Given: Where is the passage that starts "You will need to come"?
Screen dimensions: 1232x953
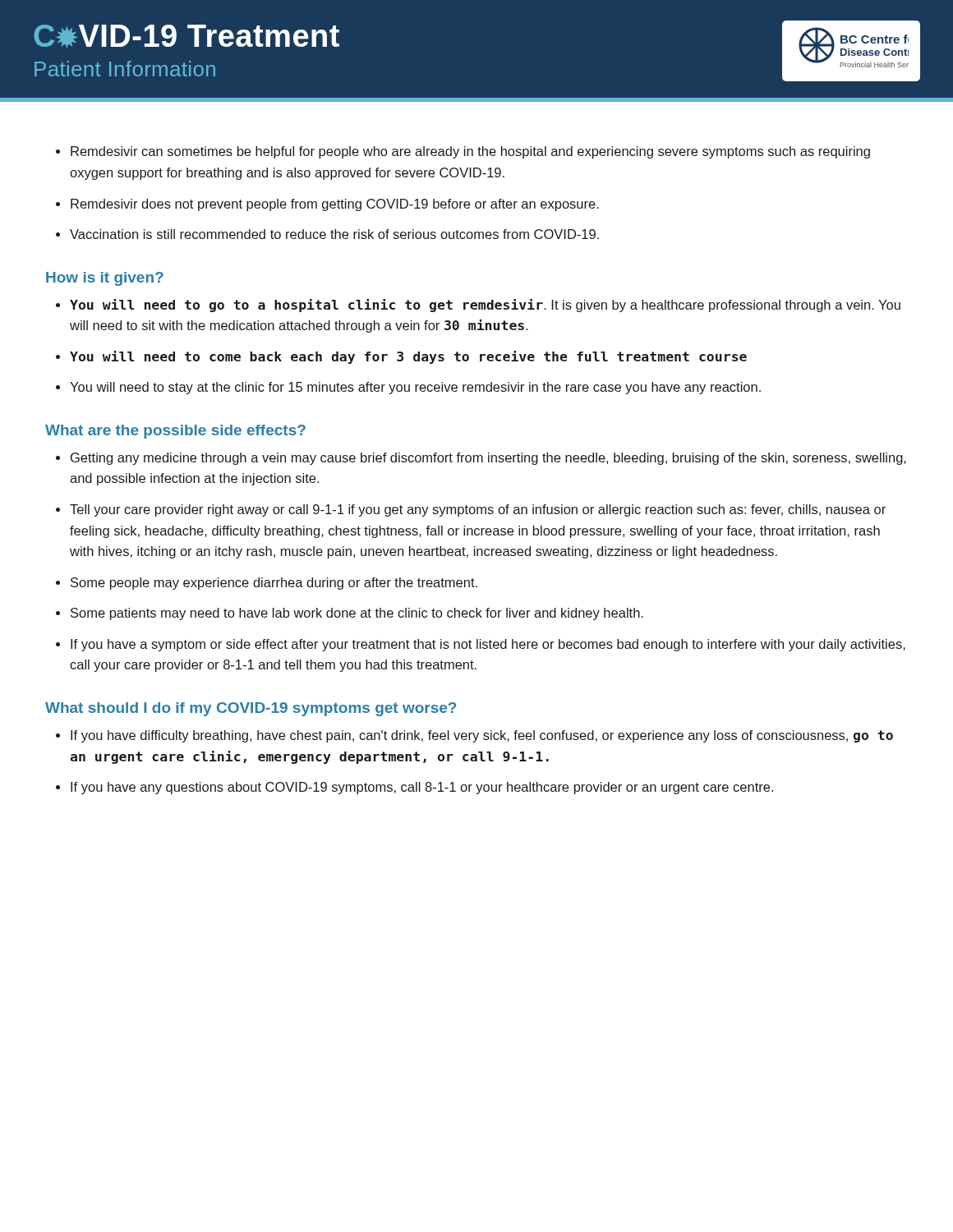Looking at the screenshot, I should (x=409, y=357).
